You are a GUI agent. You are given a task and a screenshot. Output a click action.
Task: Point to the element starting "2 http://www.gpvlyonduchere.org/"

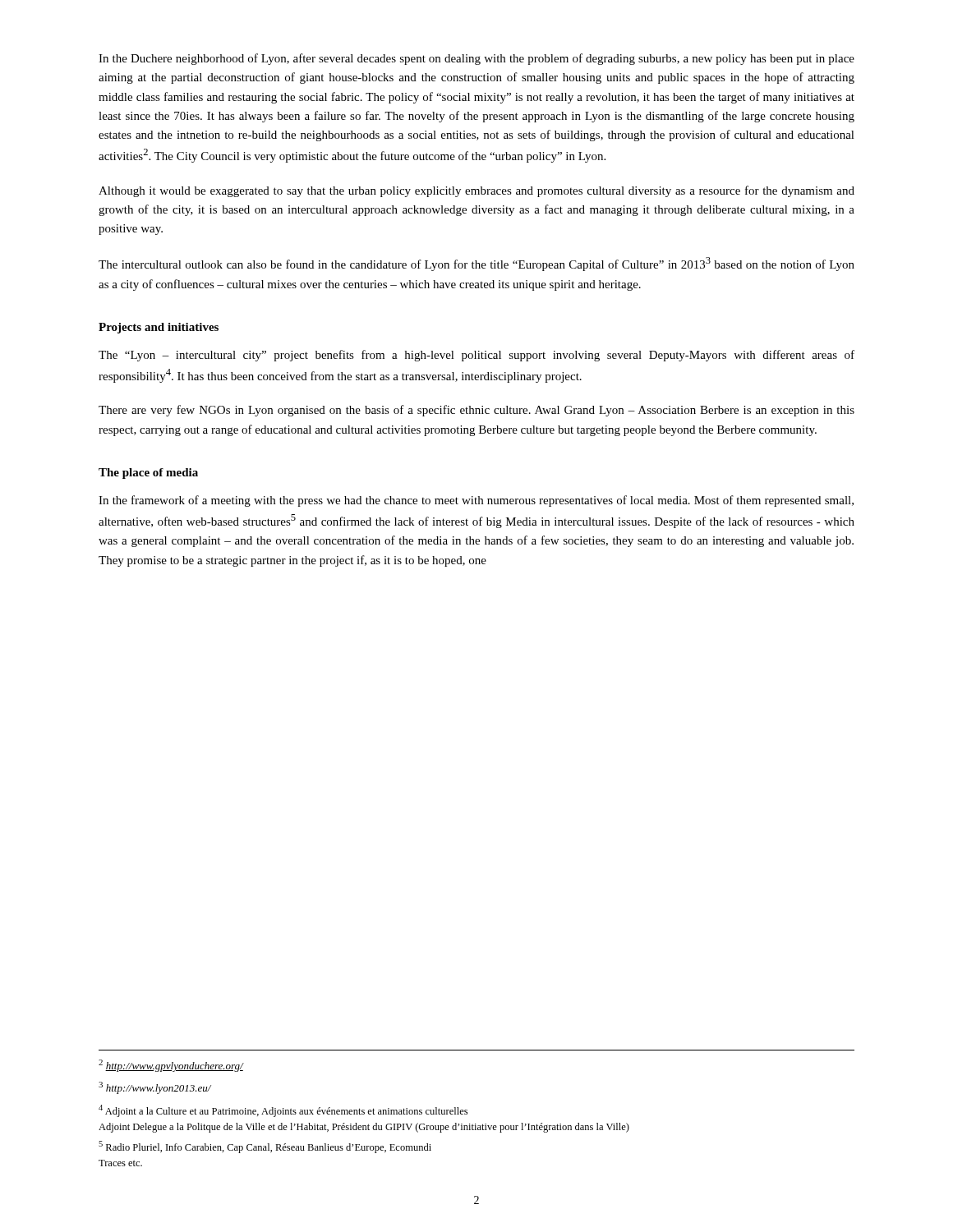pyautogui.click(x=171, y=1065)
